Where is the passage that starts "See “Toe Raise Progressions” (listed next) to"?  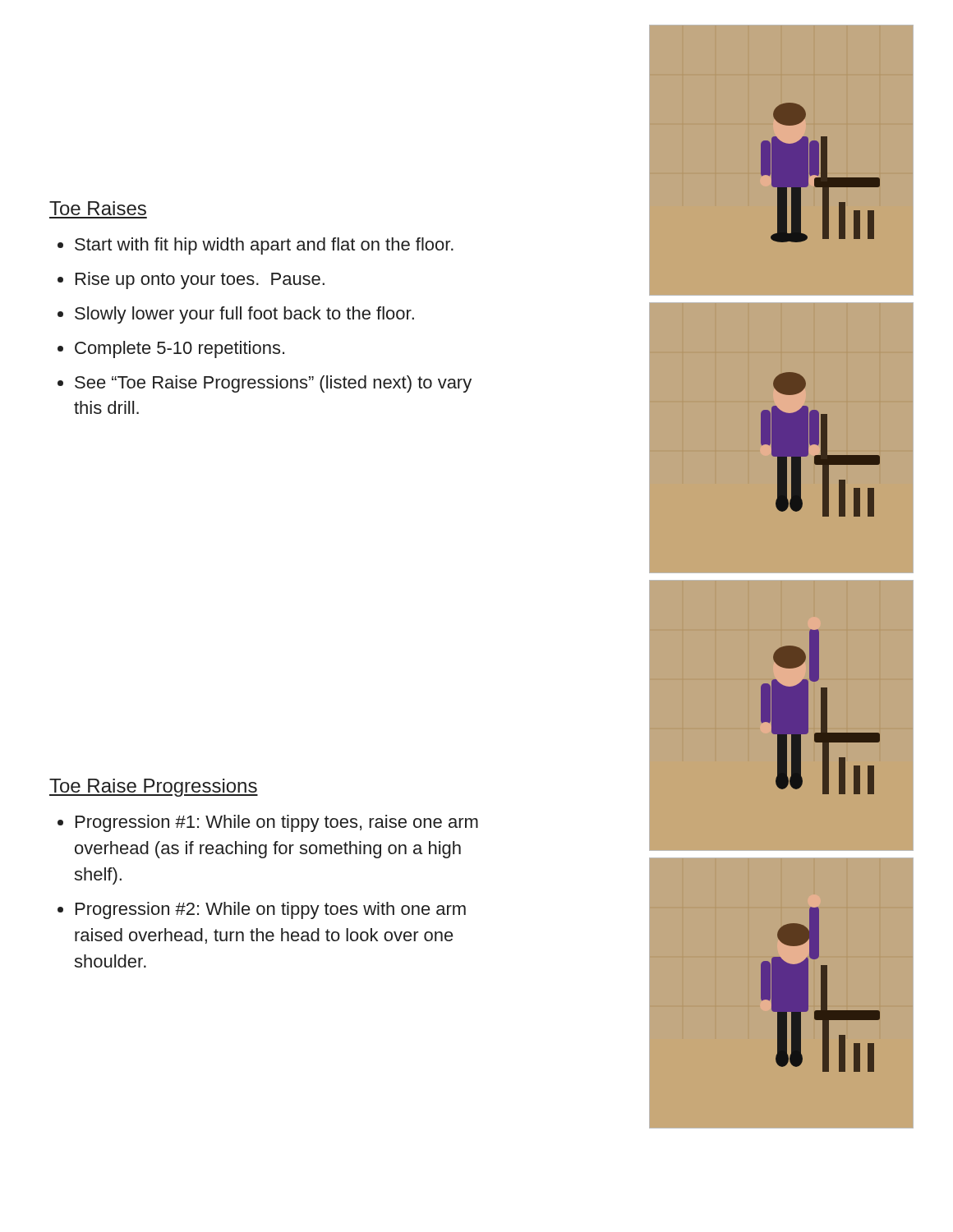coord(273,395)
